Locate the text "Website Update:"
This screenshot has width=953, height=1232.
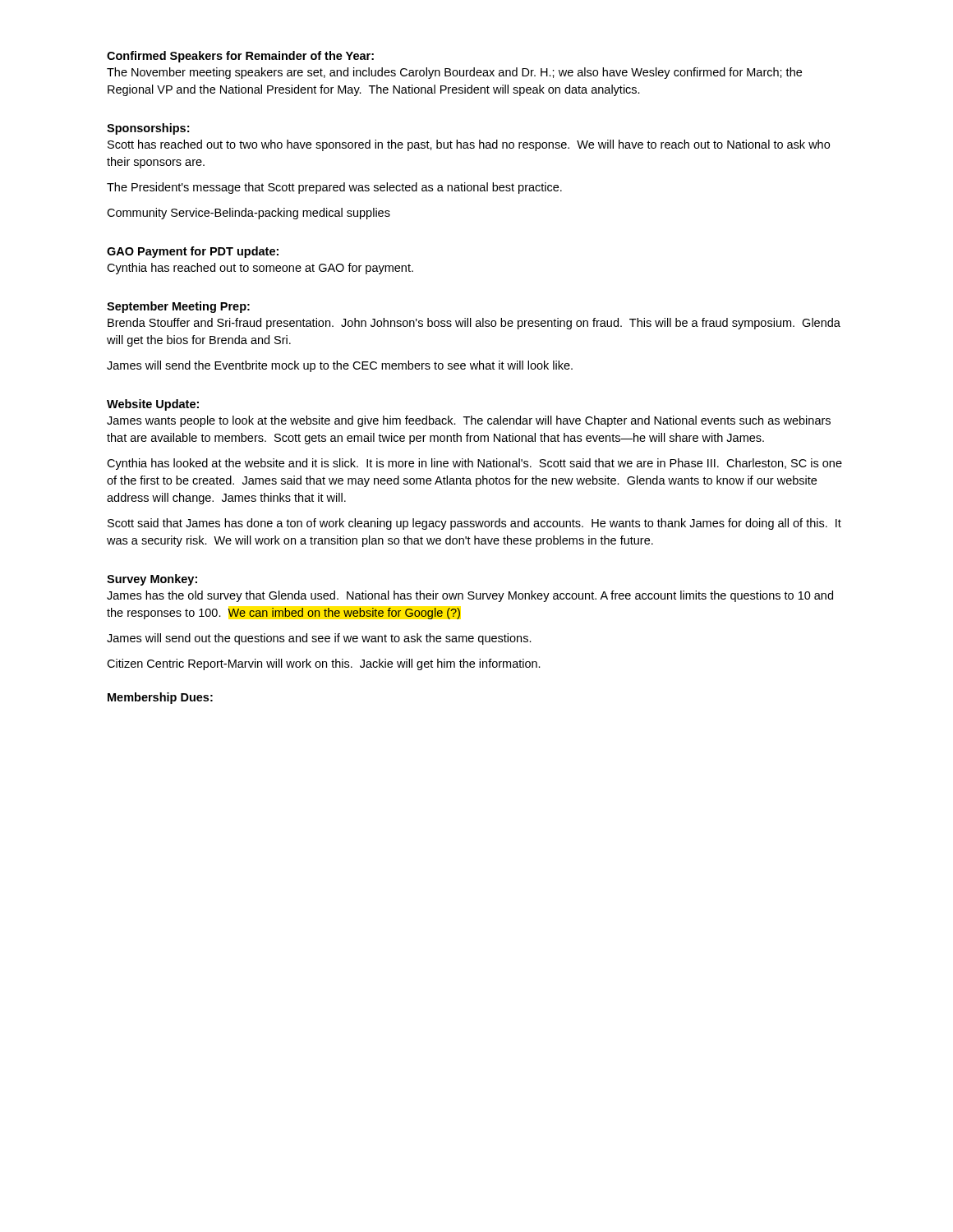tap(153, 404)
